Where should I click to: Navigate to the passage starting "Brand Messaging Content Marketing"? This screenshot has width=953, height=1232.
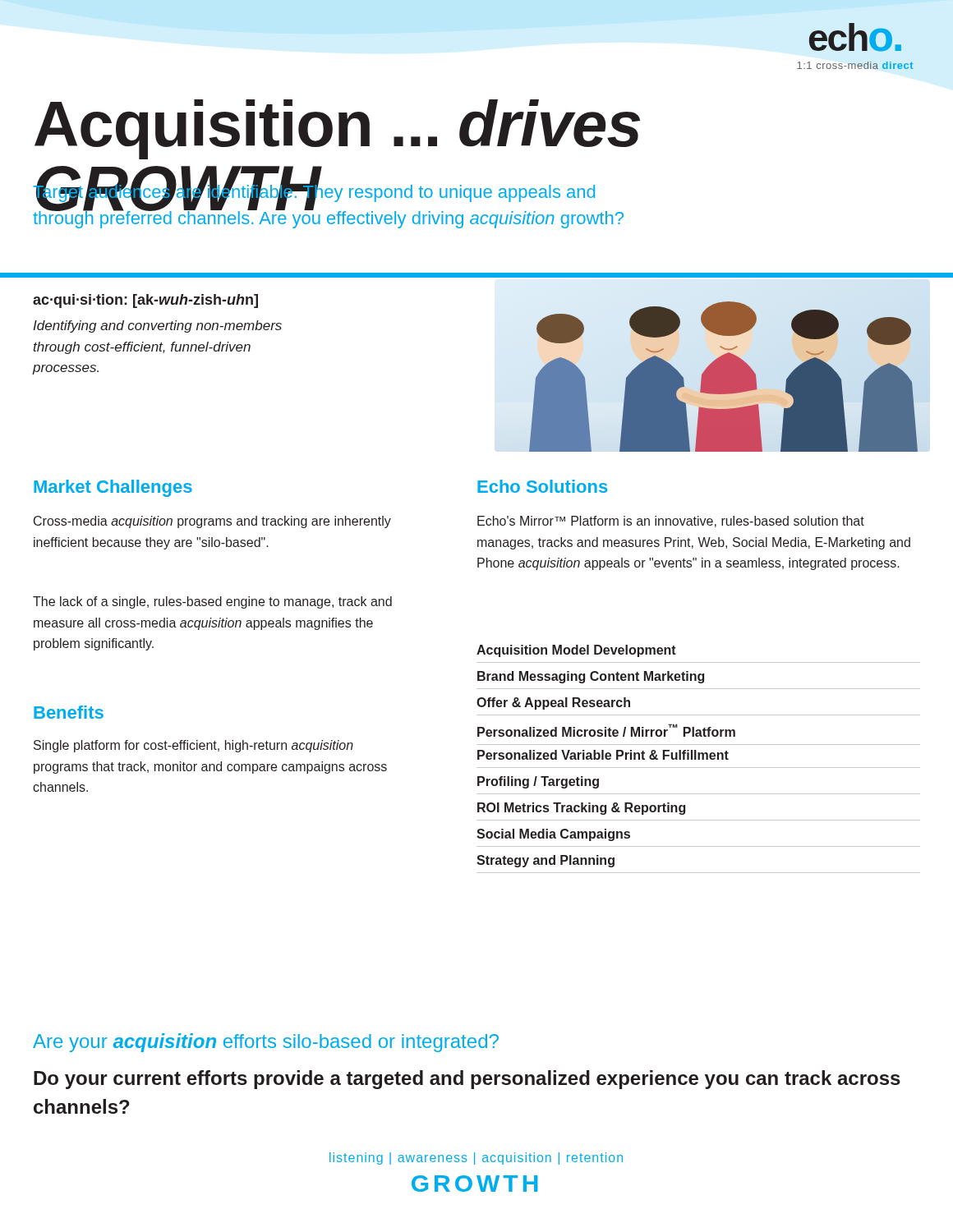click(591, 676)
